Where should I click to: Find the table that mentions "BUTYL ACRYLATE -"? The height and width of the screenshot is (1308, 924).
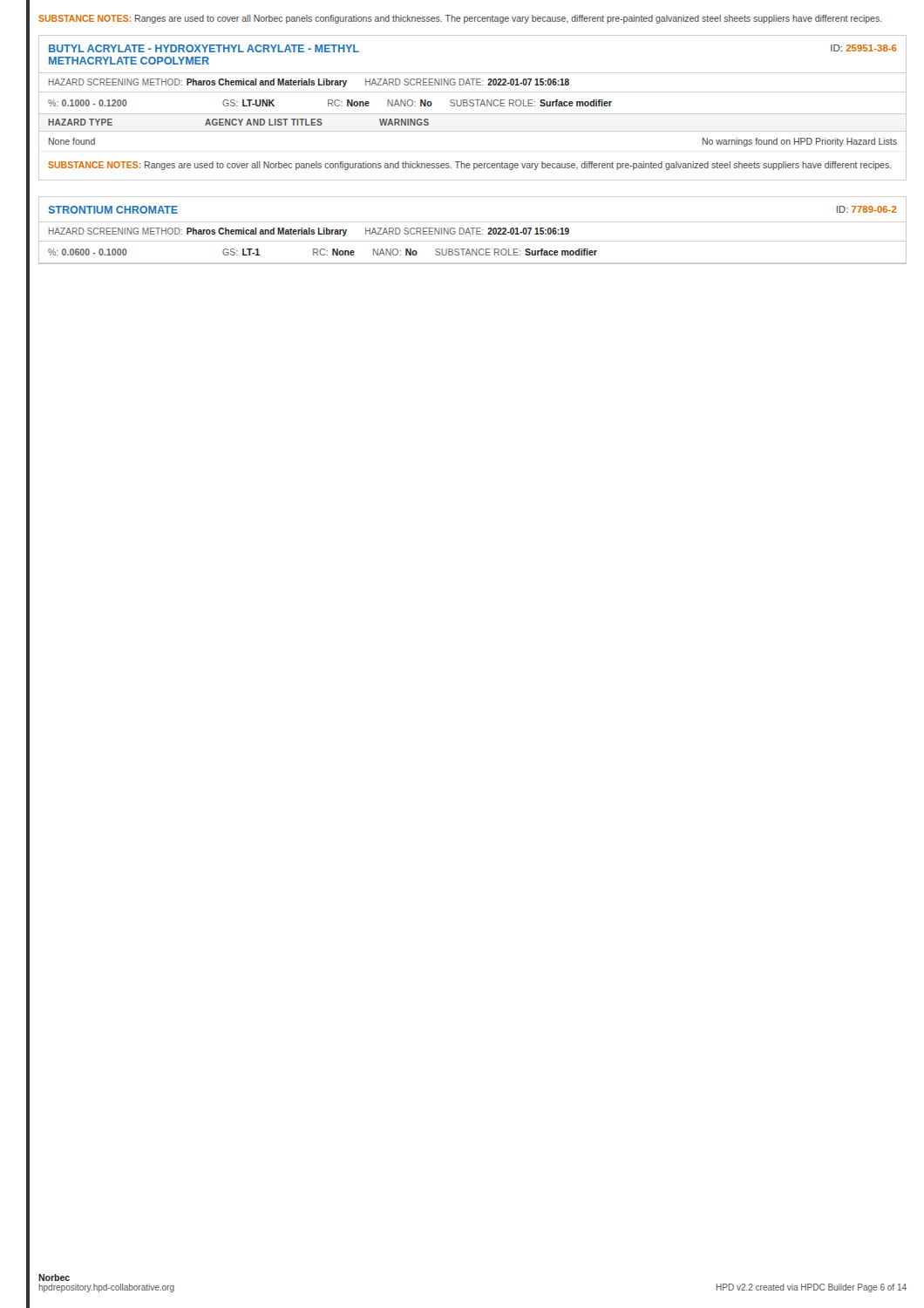pyautogui.click(x=472, y=107)
